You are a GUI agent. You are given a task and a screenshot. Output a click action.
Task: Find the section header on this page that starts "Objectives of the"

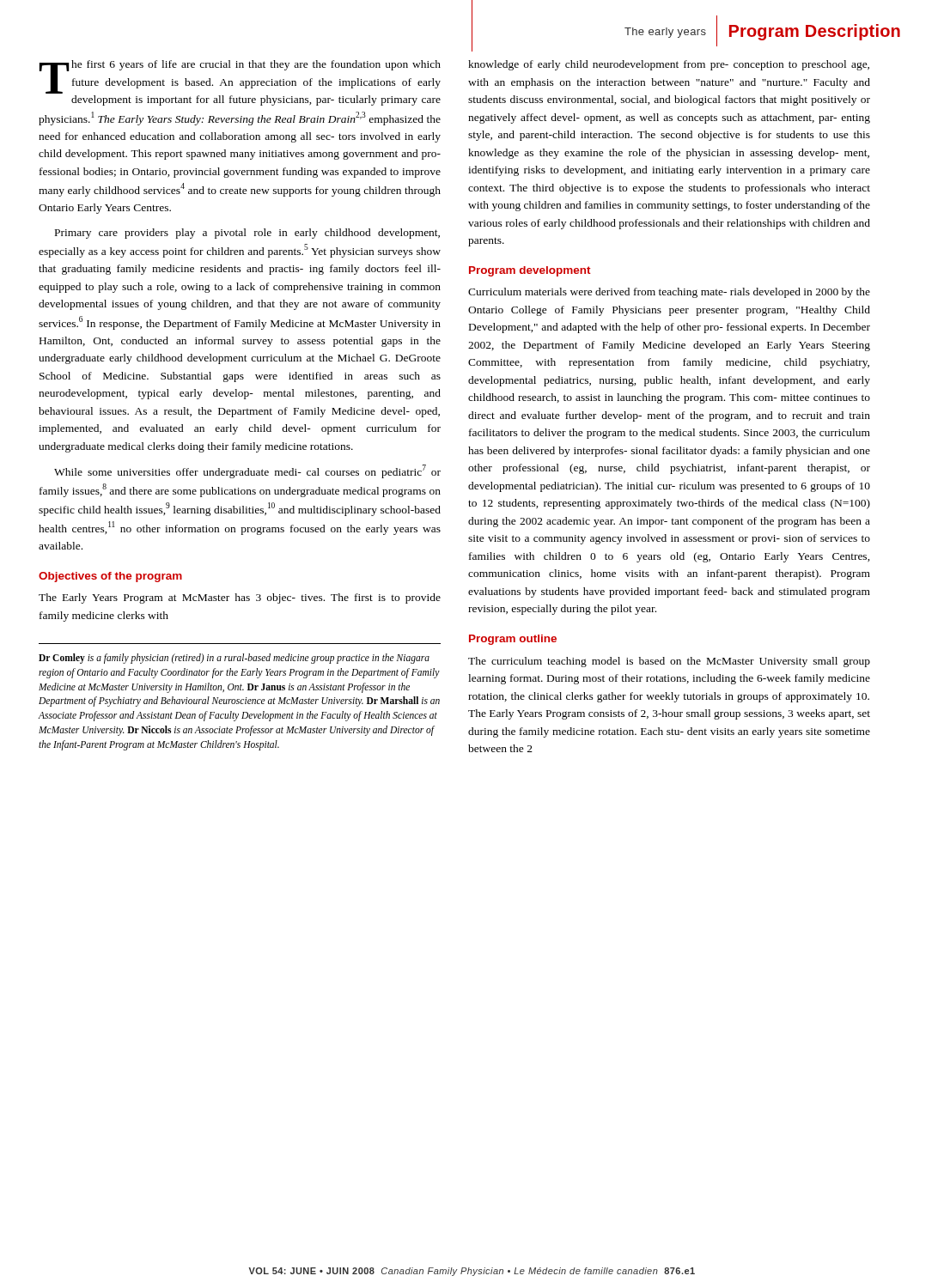point(110,577)
